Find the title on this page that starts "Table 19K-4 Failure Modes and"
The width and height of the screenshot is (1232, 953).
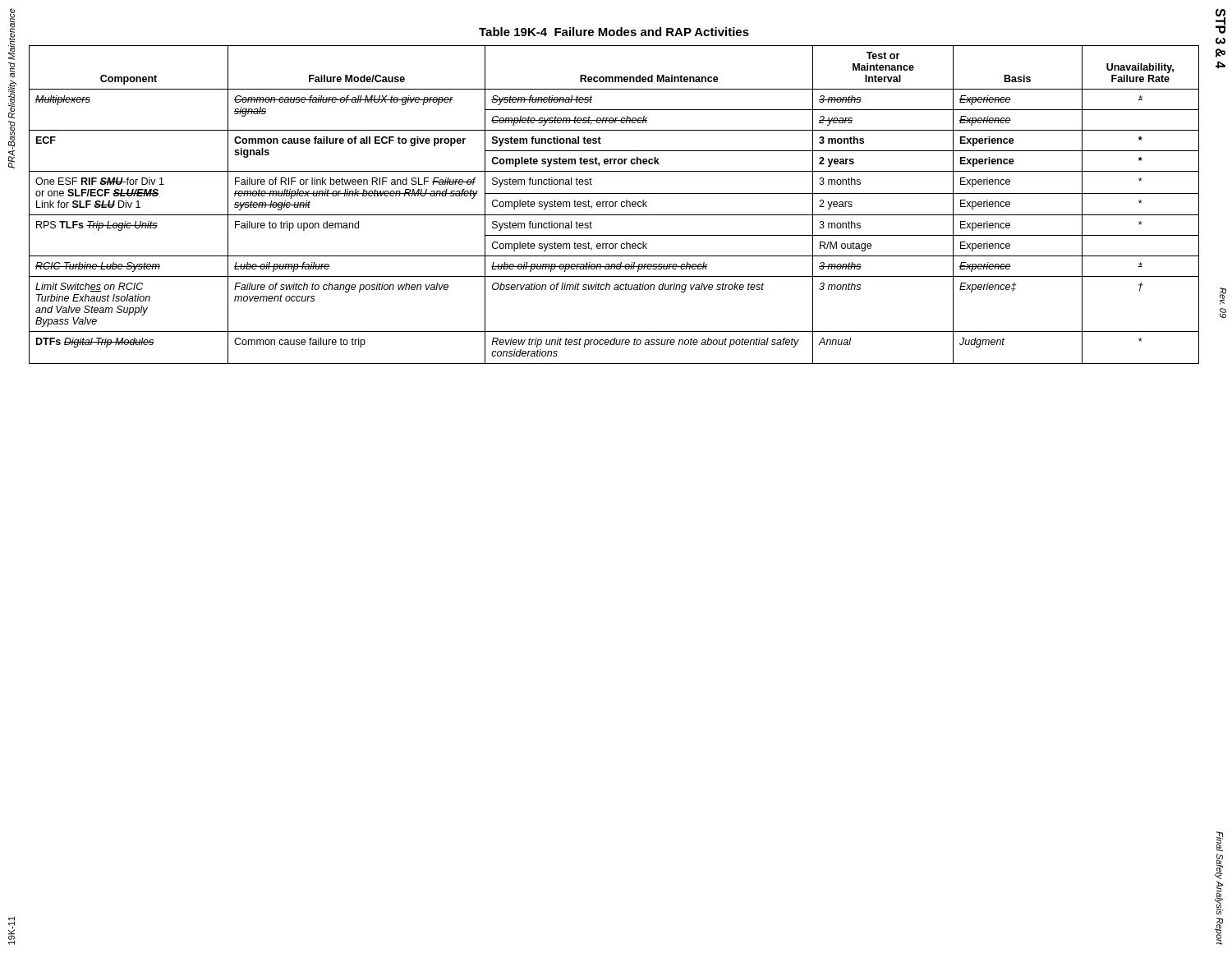pos(614,32)
